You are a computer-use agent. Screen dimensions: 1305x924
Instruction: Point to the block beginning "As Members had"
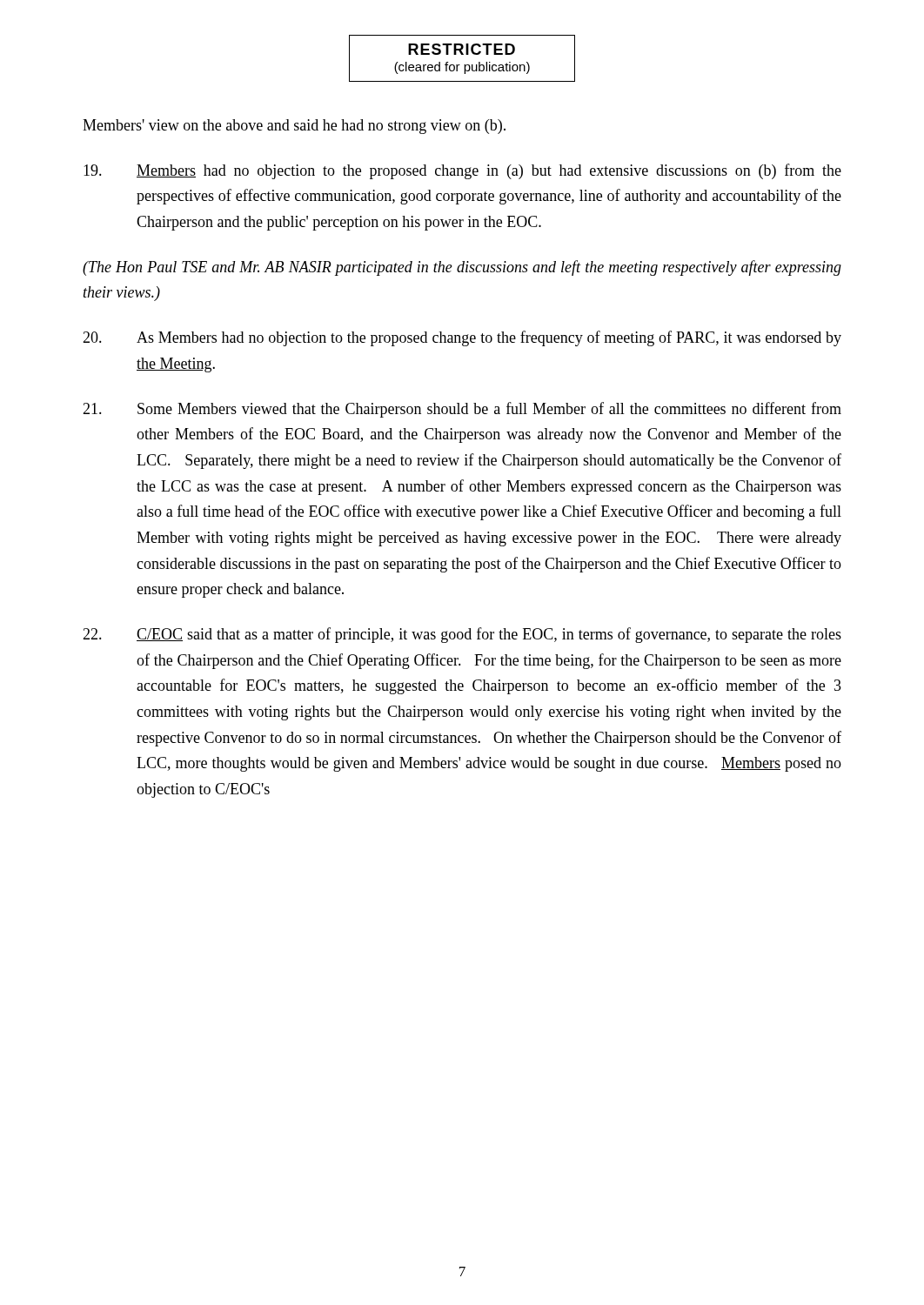tap(462, 351)
